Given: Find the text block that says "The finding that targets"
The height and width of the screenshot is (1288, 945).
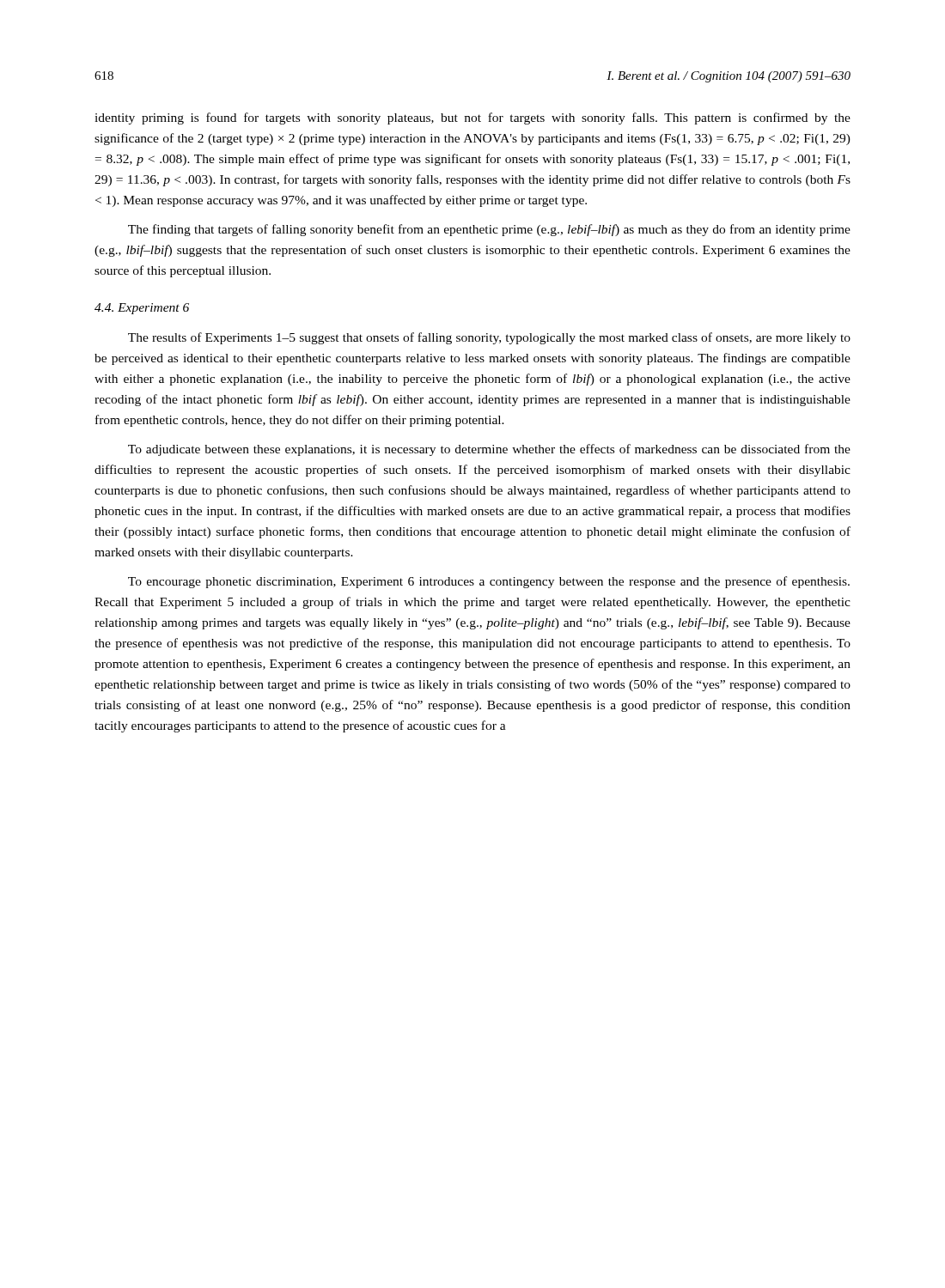Looking at the screenshot, I should point(472,250).
